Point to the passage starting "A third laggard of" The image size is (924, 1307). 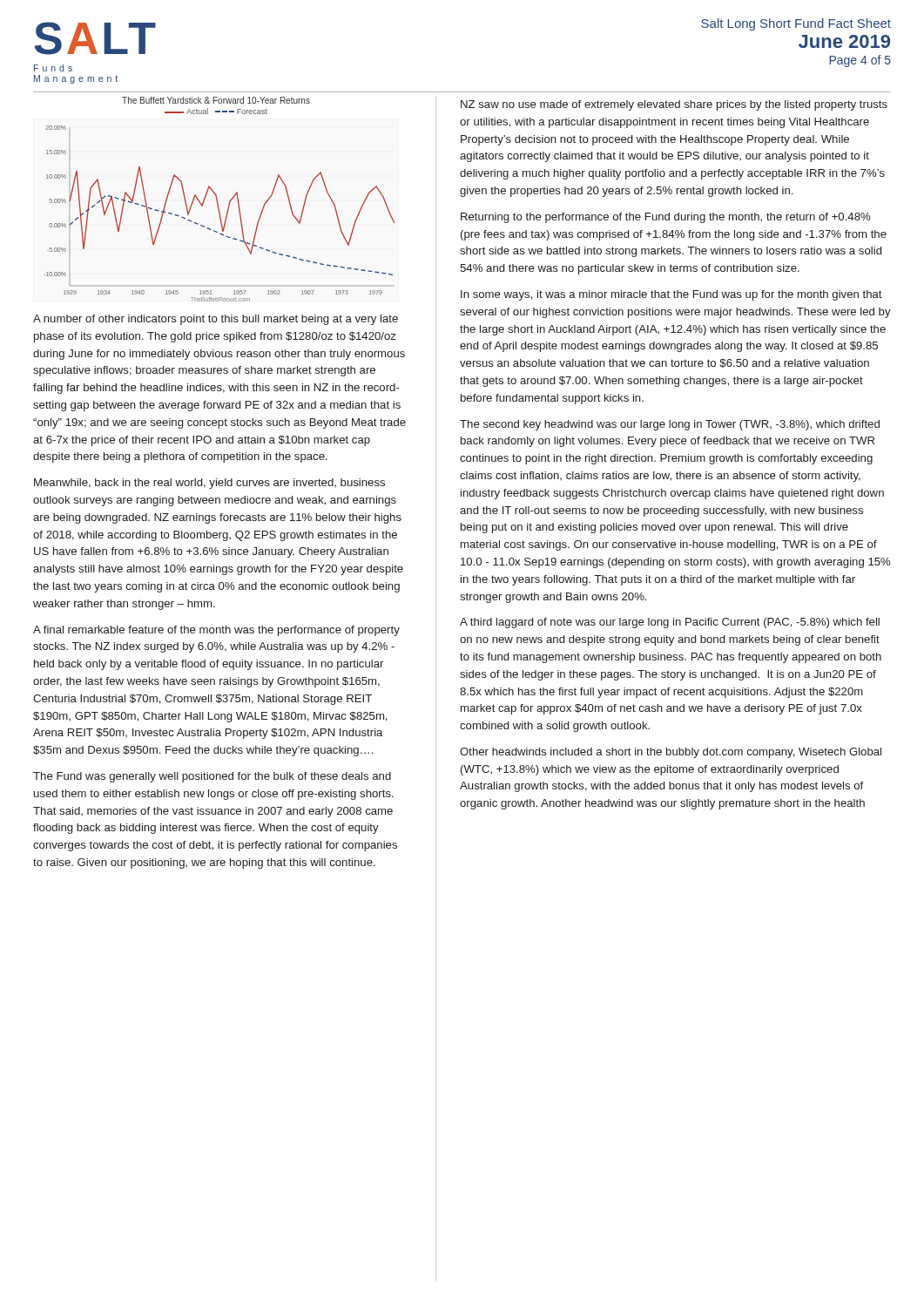click(675, 674)
